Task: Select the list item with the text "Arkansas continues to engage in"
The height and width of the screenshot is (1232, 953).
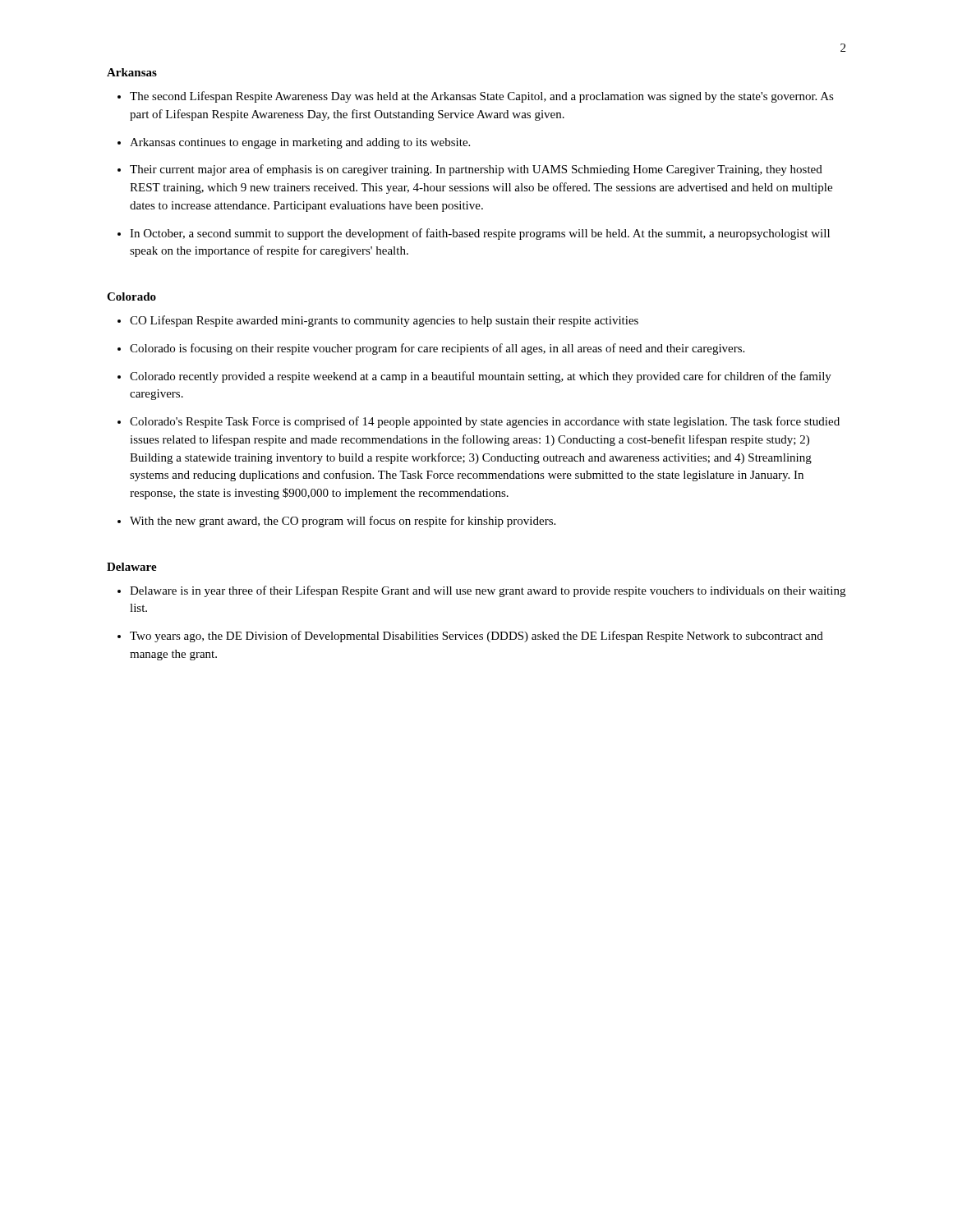Action: 300,142
